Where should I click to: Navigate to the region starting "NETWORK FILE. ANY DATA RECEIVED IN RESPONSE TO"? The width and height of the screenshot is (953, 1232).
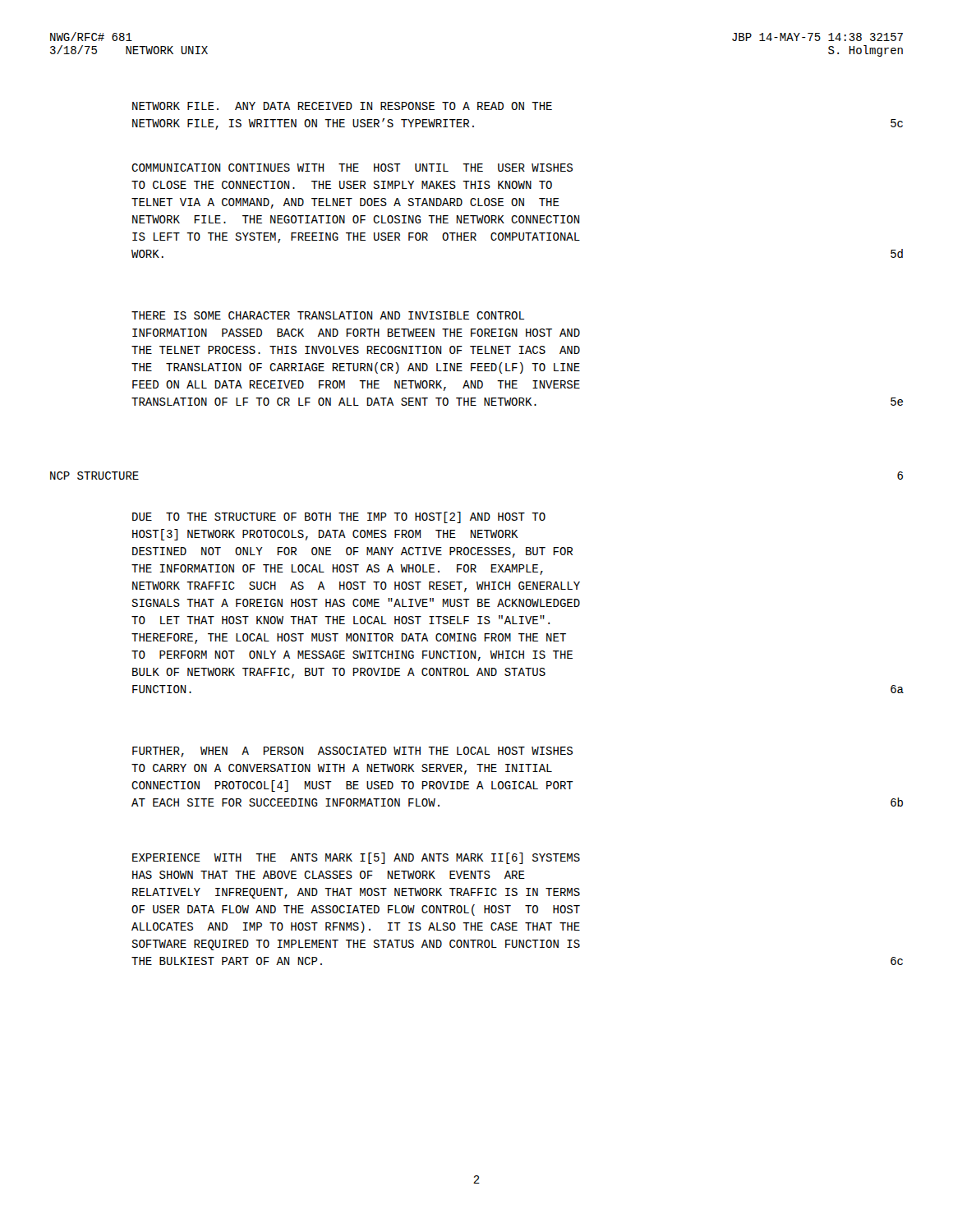(x=476, y=116)
